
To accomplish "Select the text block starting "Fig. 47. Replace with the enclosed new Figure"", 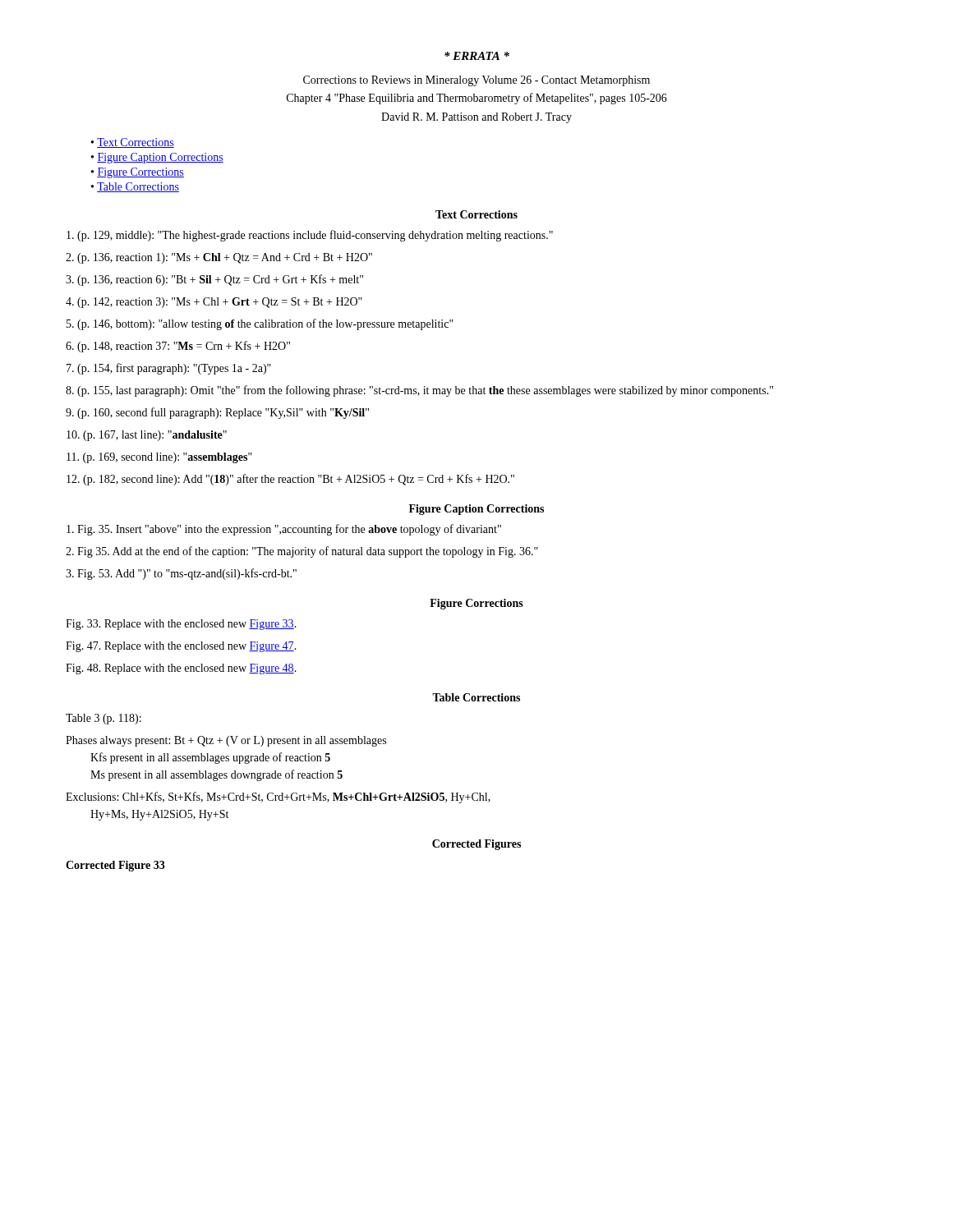I will click(x=181, y=646).
